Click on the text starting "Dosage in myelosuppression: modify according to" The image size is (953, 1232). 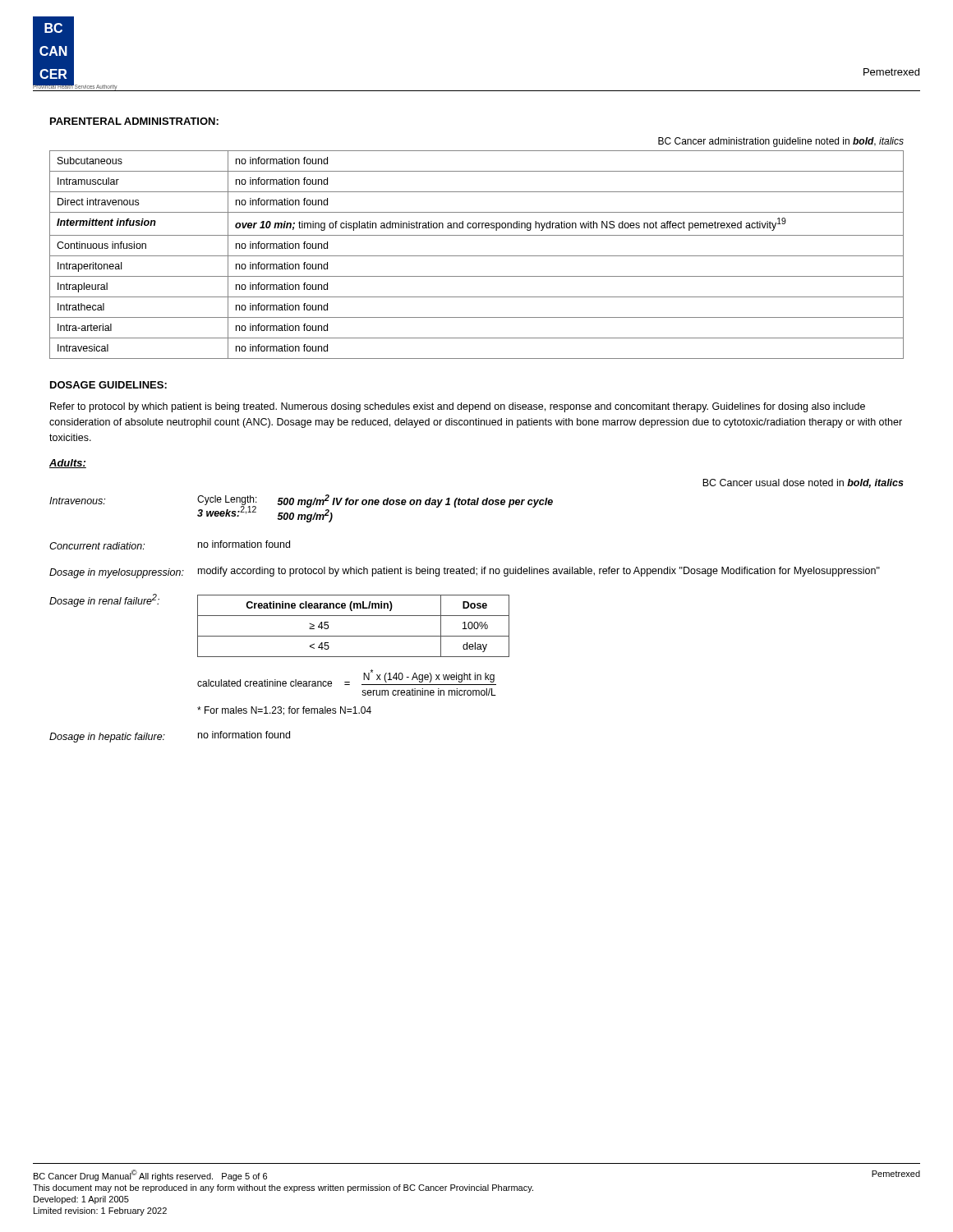coord(476,571)
